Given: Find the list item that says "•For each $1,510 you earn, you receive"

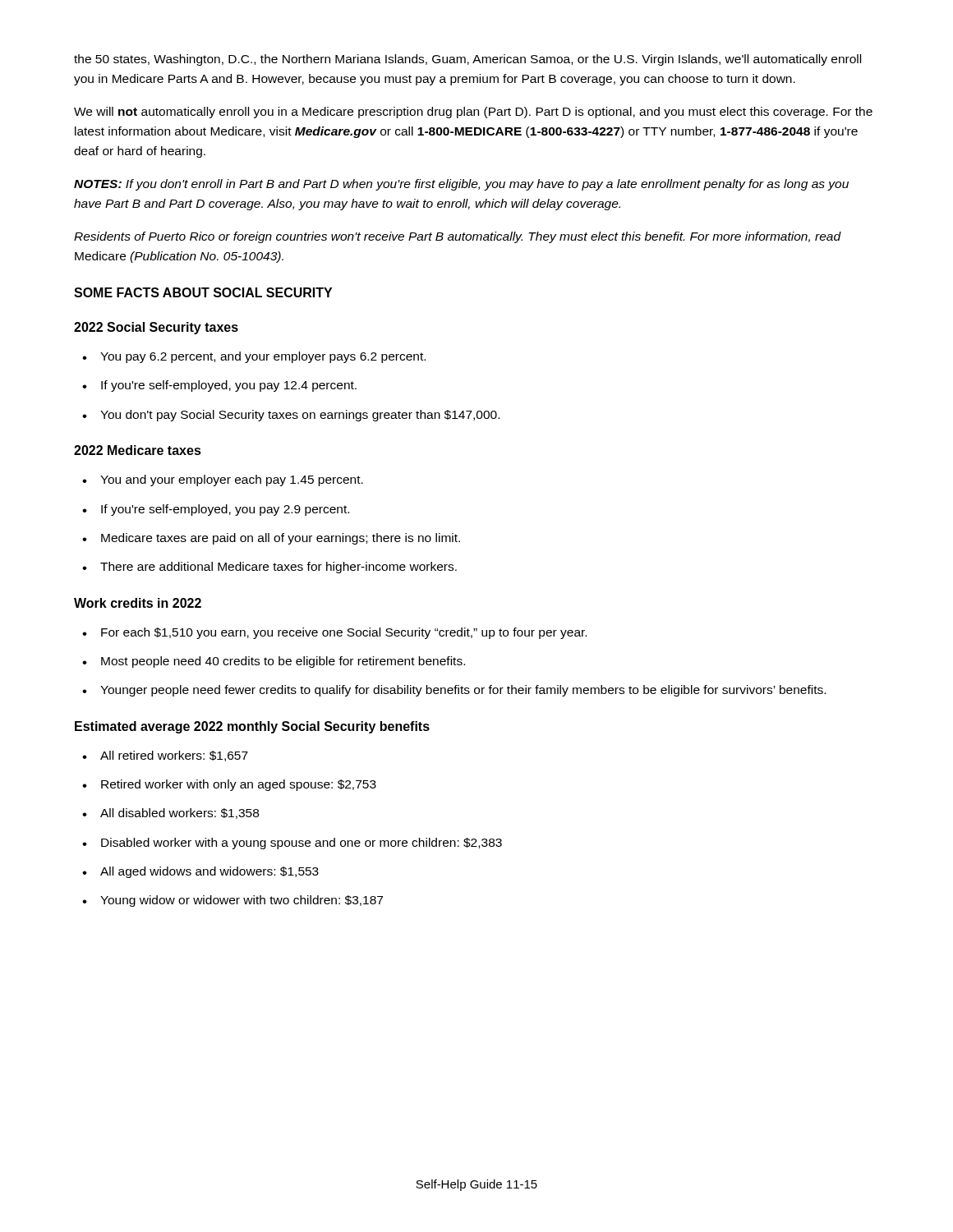Looking at the screenshot, I should click(335, 633).
